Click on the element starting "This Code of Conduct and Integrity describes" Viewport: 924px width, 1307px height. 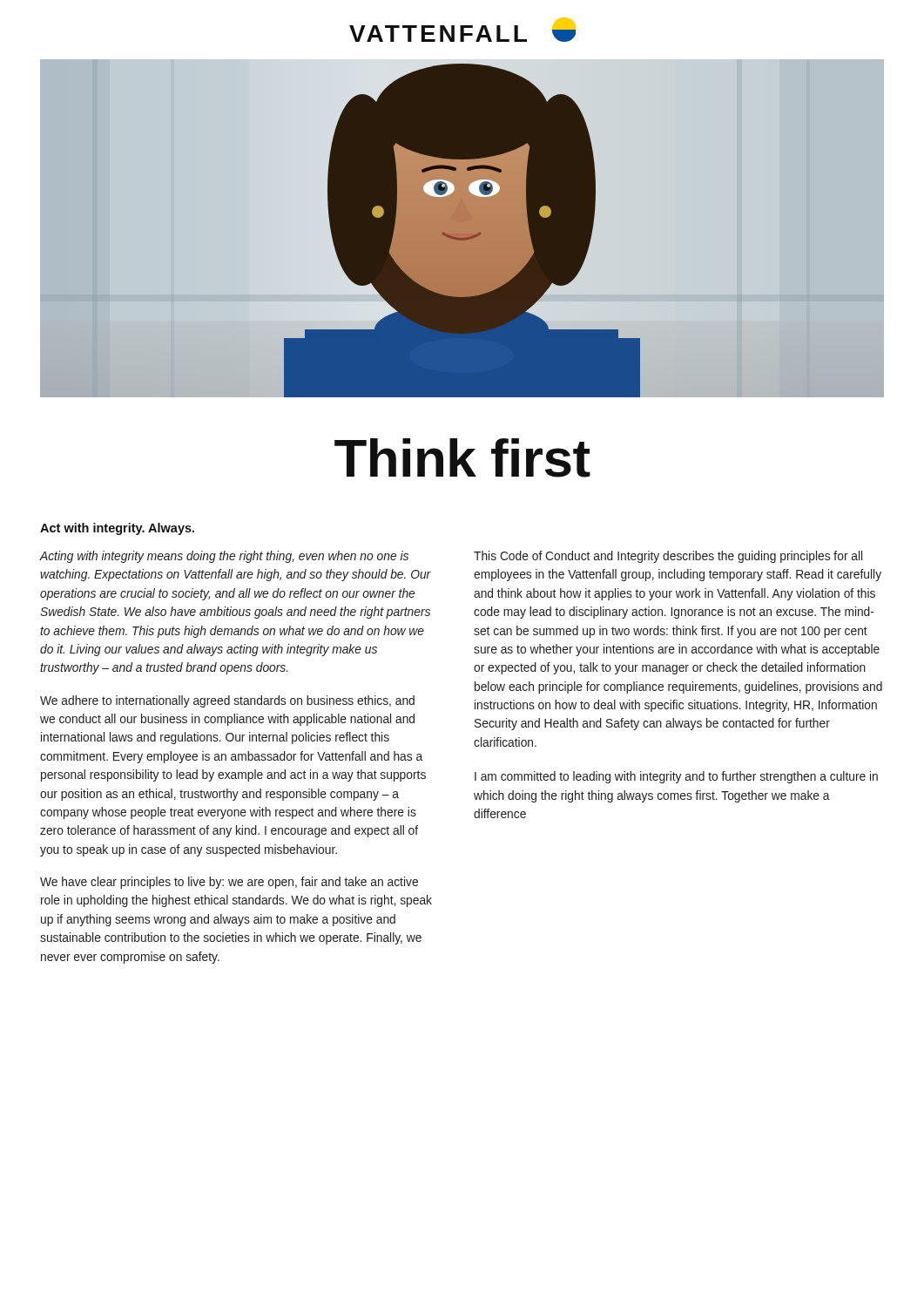(679, 650)
